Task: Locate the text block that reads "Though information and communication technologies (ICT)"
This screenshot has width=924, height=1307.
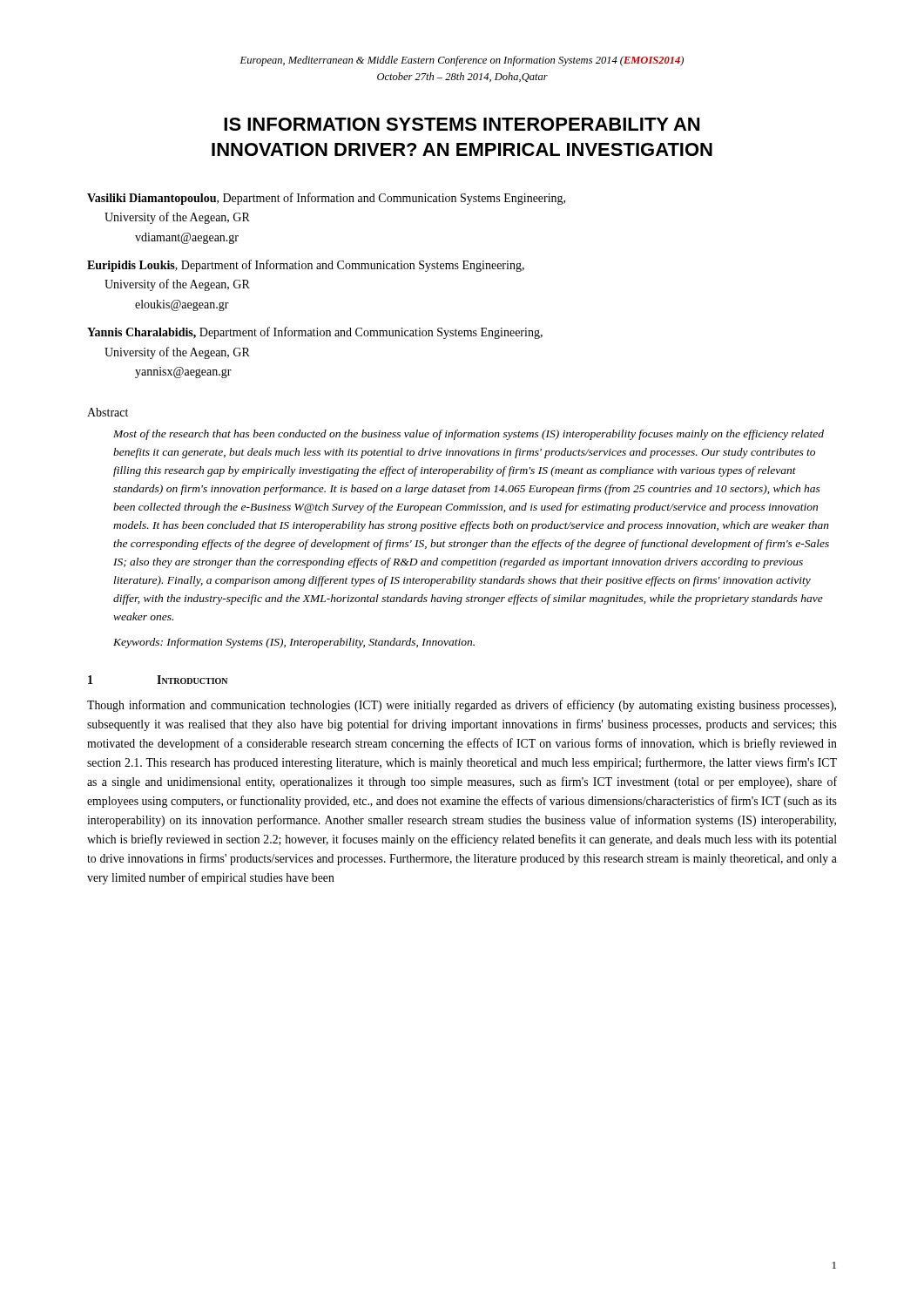Action: (462, 791)
